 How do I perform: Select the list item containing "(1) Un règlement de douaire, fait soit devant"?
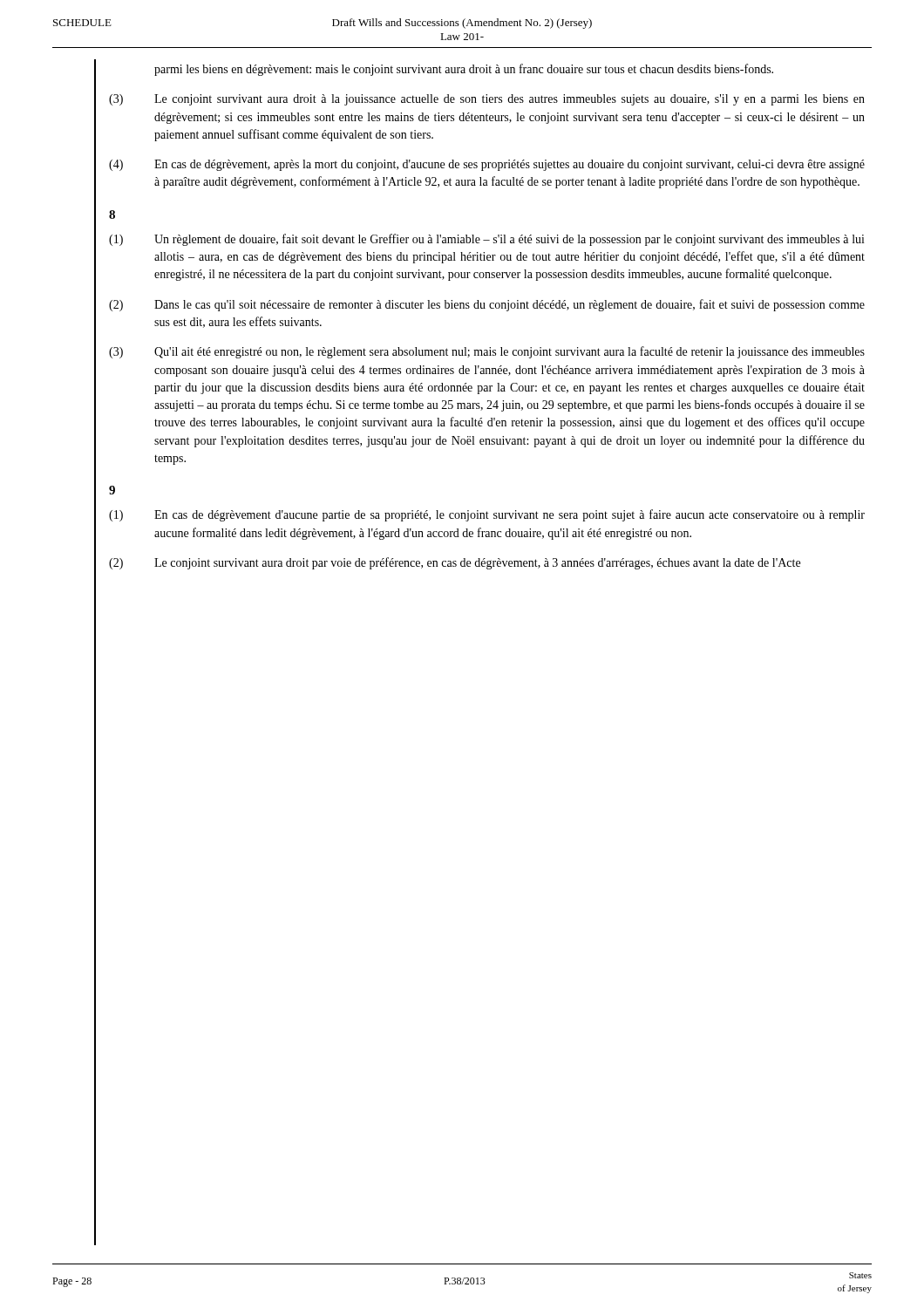point(487,257)
